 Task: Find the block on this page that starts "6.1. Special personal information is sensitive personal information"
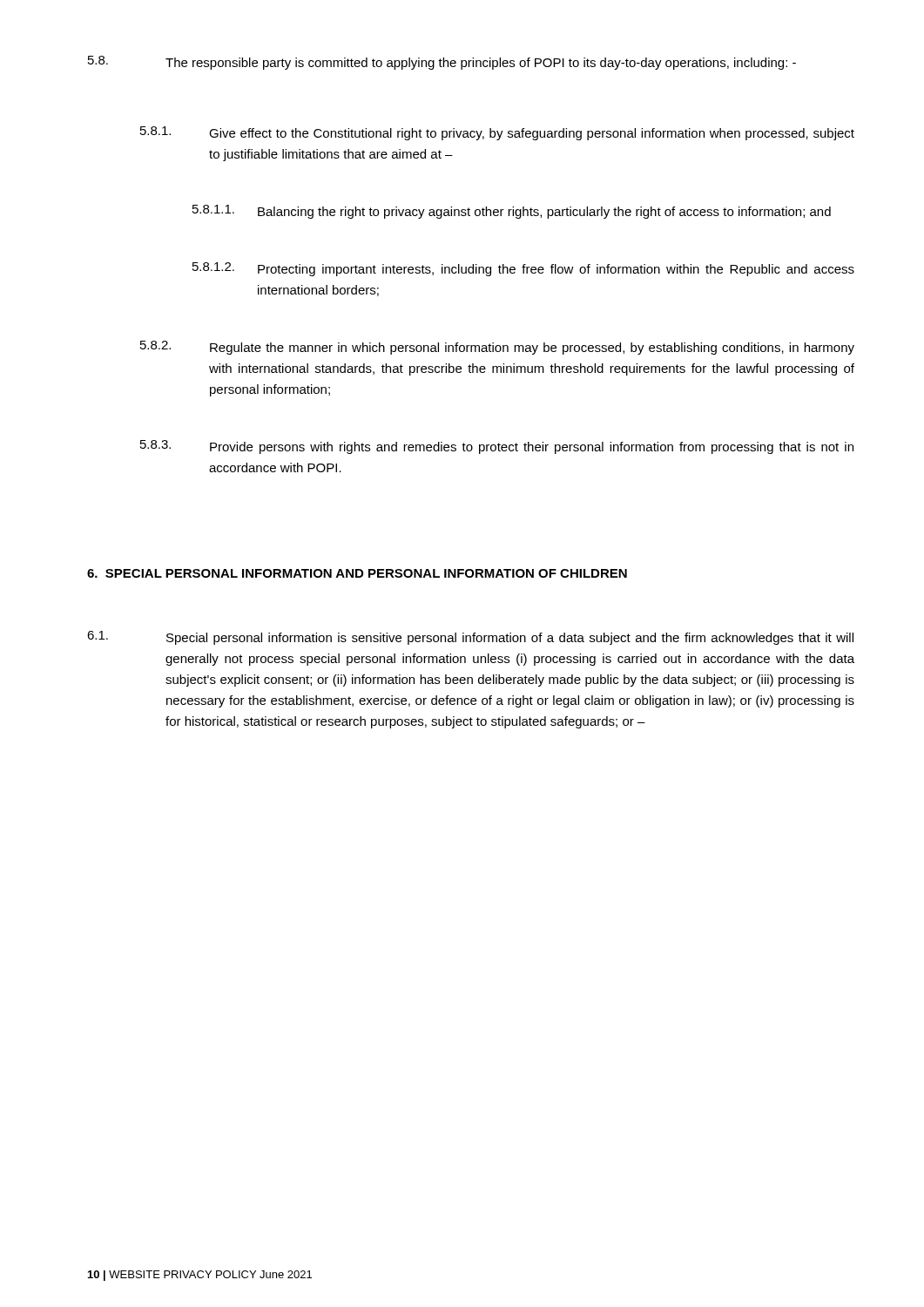[x=471, y=680]
